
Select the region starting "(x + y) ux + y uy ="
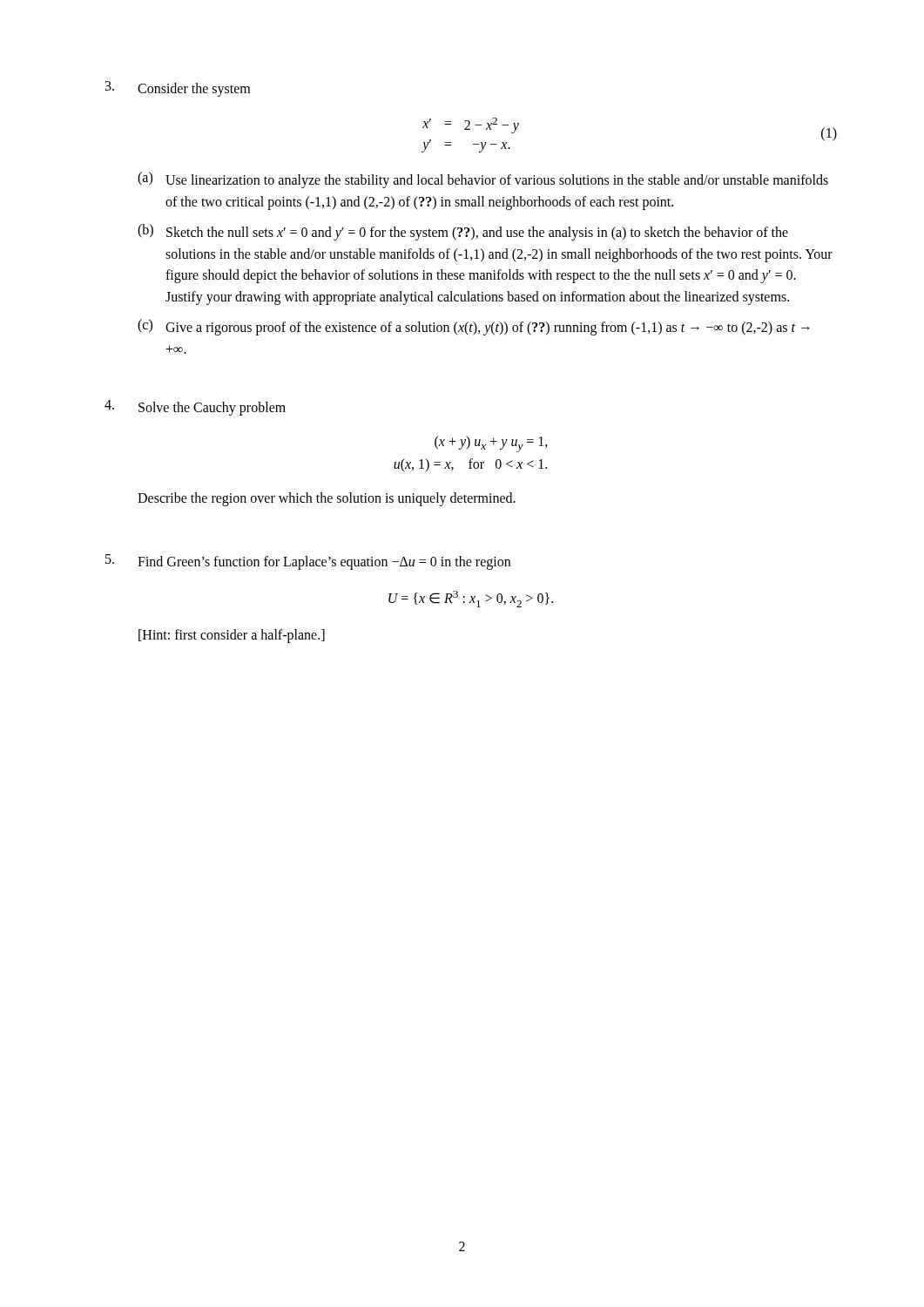point(471,453)
